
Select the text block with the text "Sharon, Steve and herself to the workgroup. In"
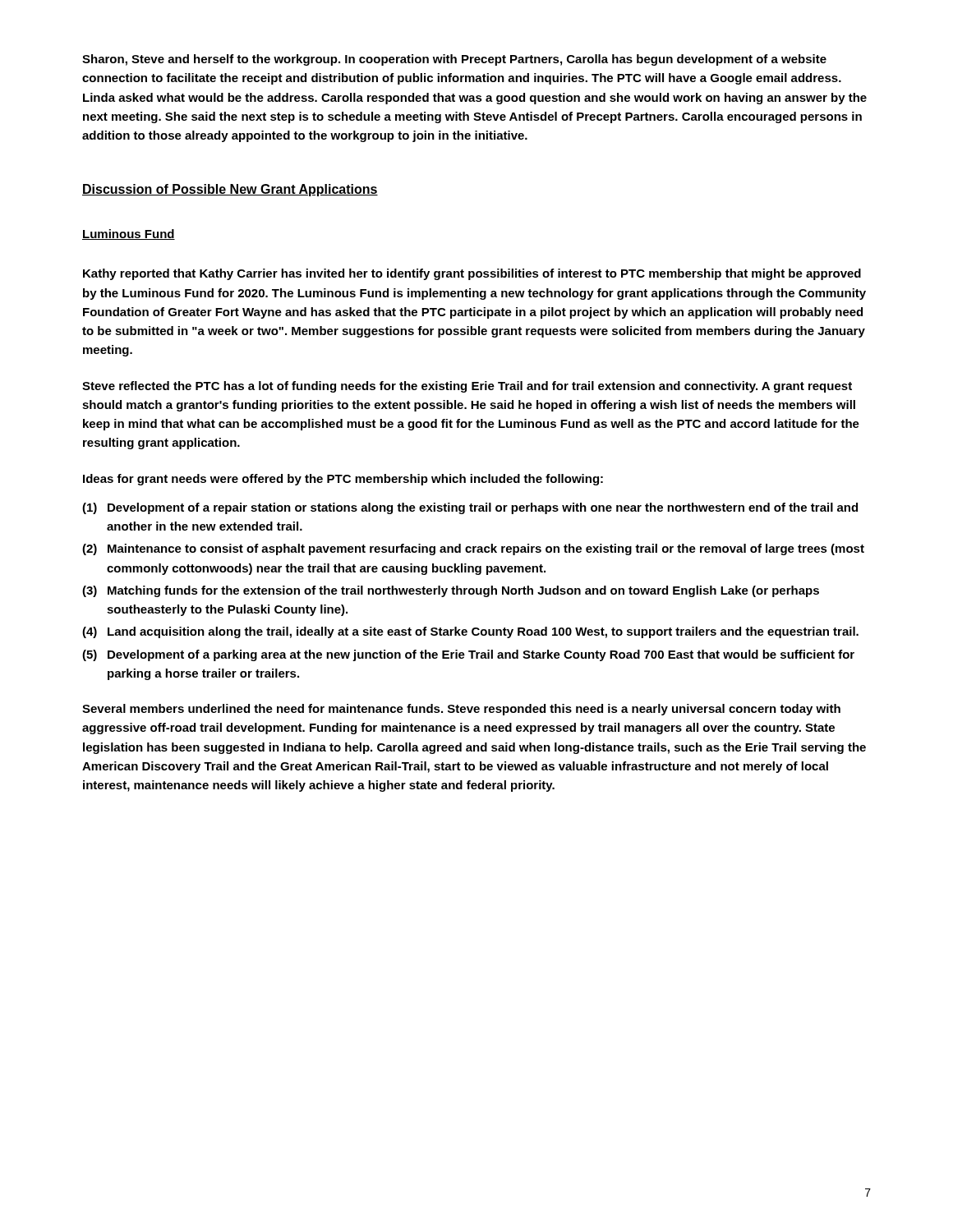point(474,97)
